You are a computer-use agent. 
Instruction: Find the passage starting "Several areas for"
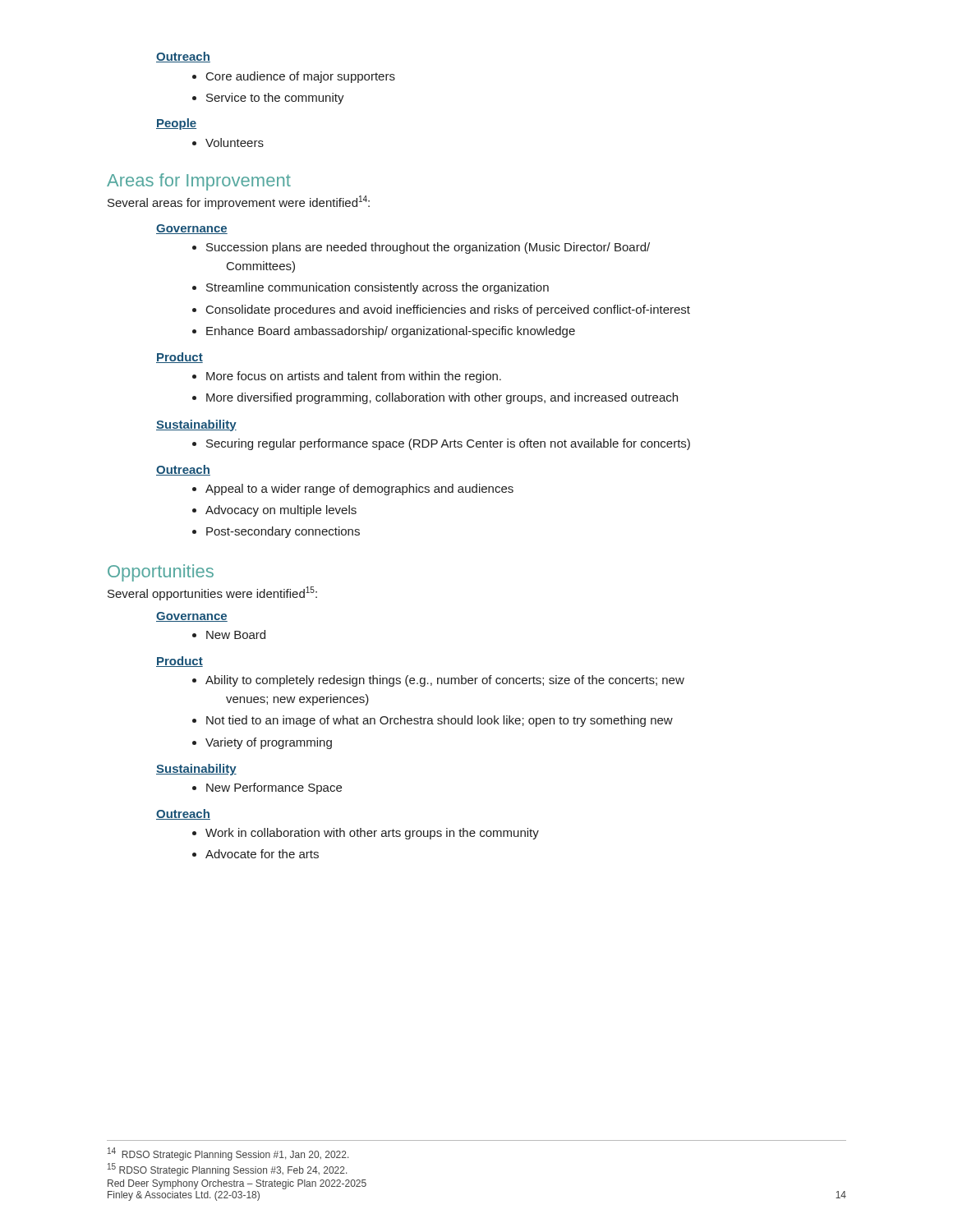pyautogui.click(x=239, y=202)
